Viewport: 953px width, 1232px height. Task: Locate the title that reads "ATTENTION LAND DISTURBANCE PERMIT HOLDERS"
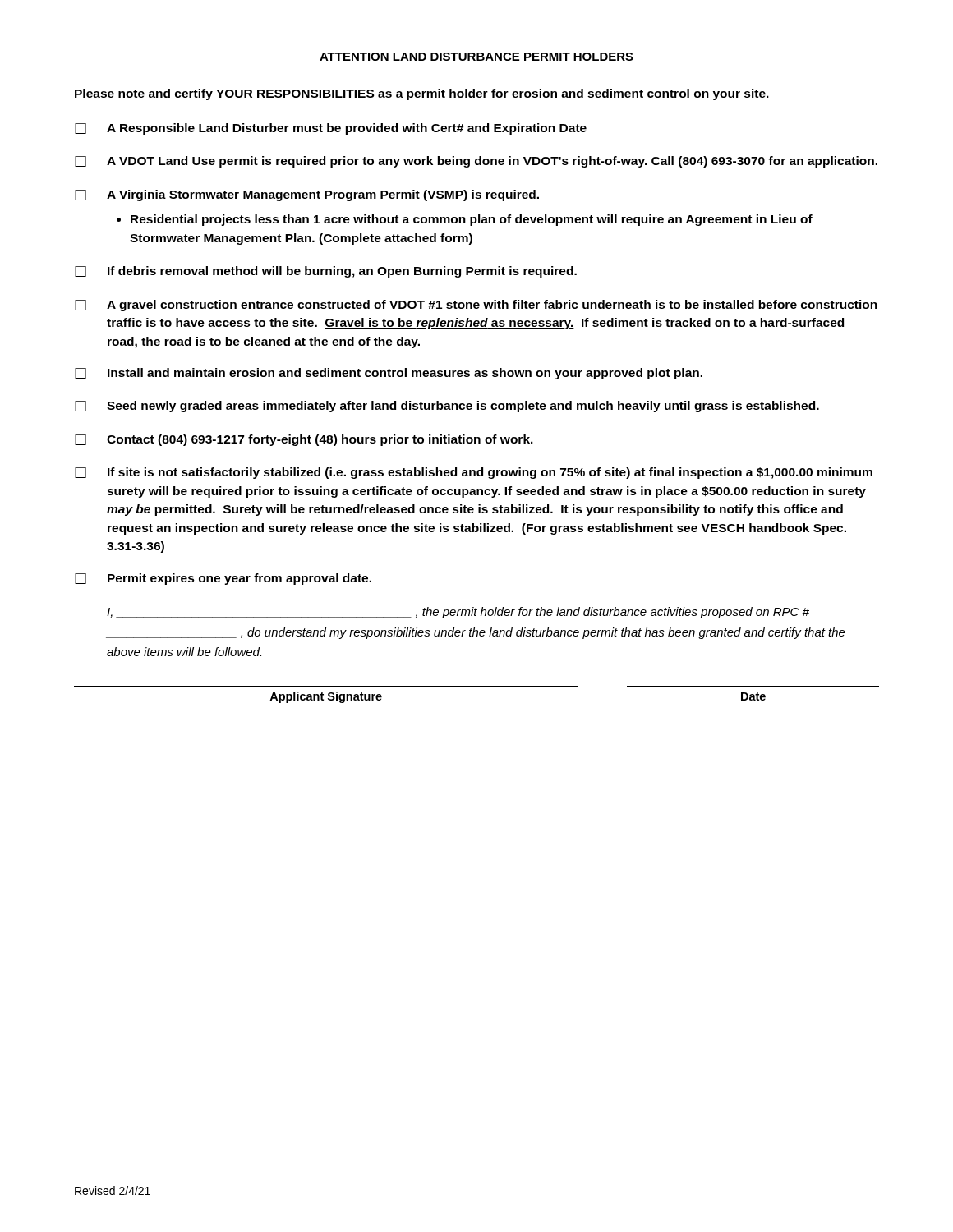pos(476,56)
